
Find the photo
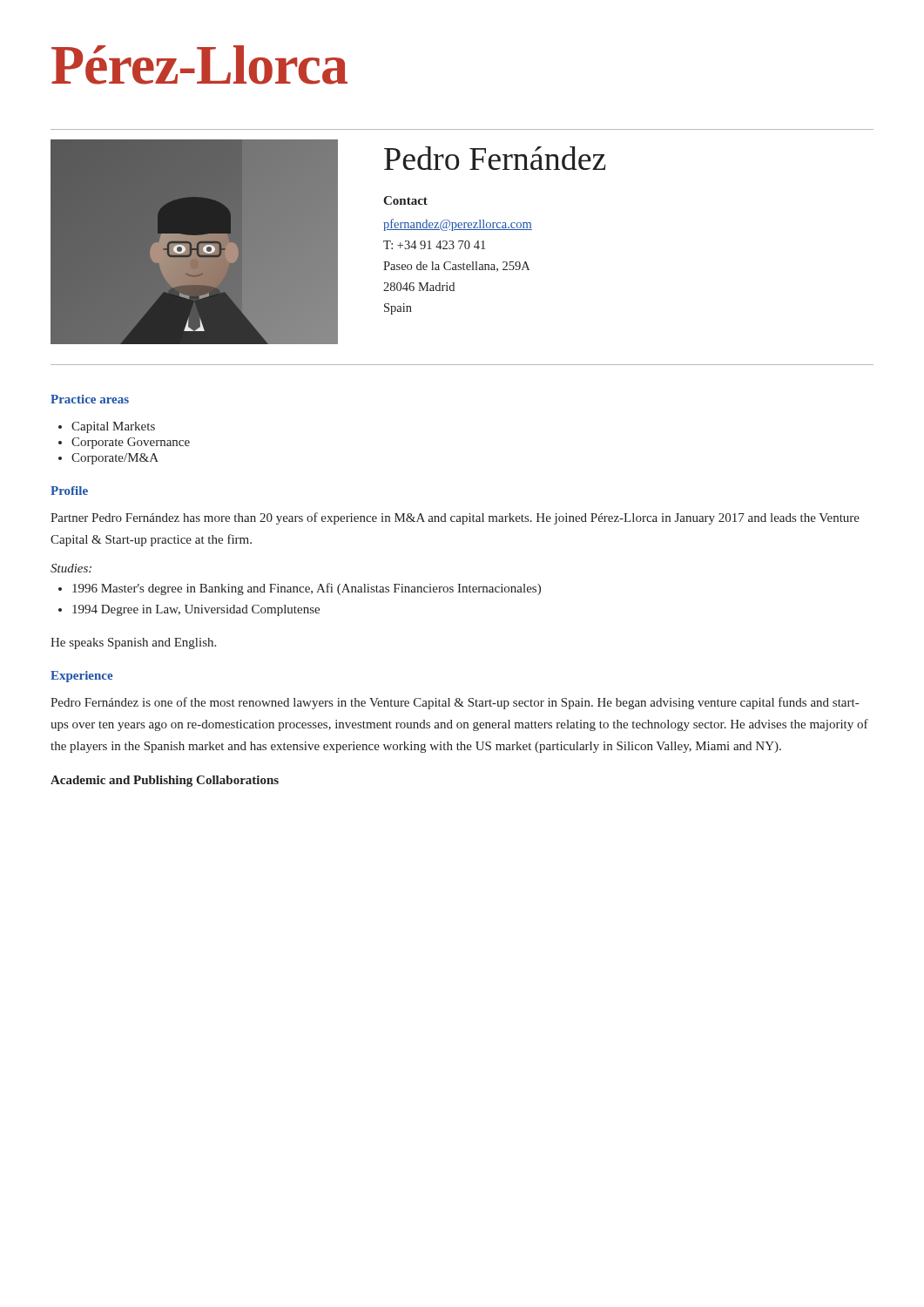click(x=194, y=242)
